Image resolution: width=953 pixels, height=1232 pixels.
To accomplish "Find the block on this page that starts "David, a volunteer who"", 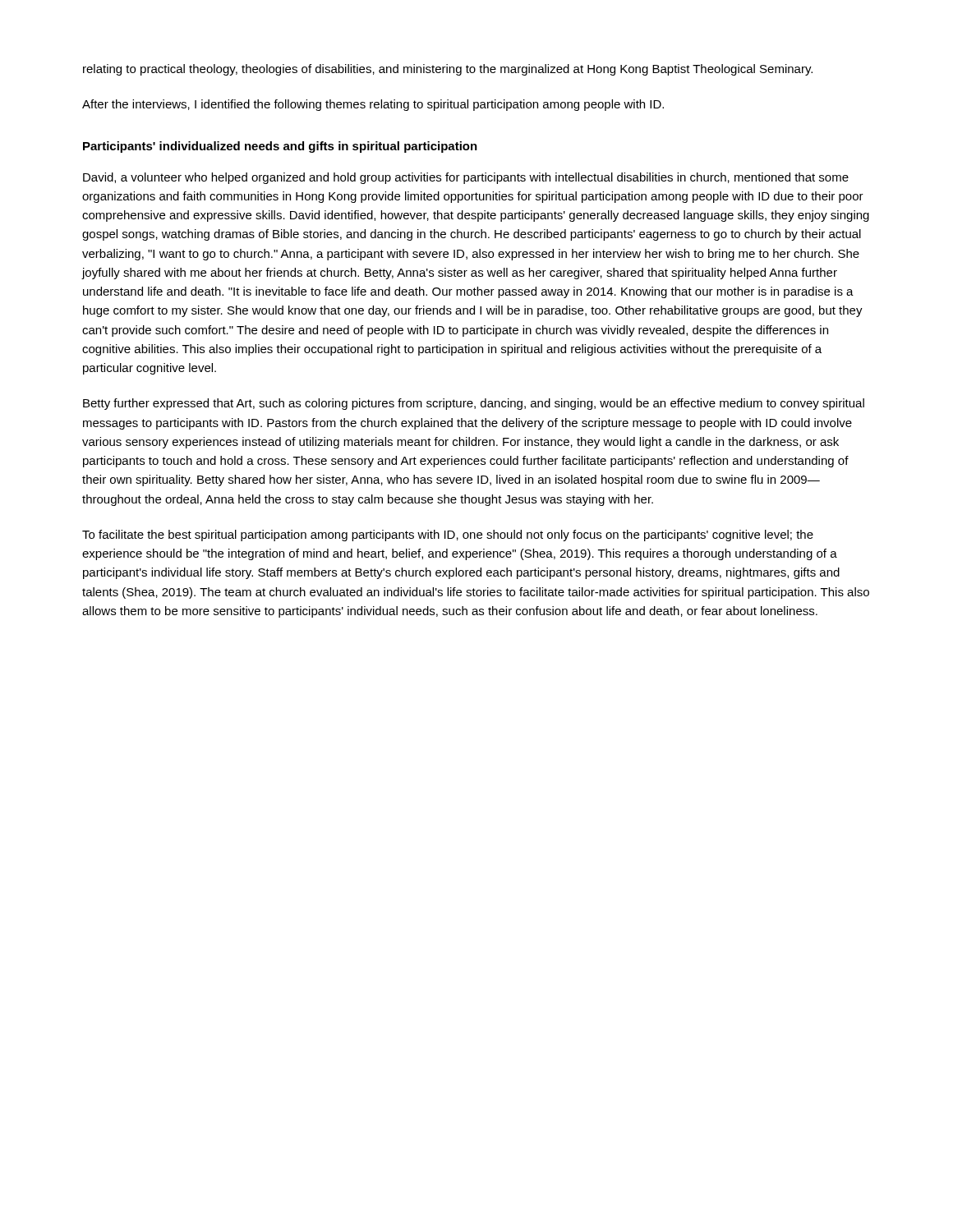I will pos(476,272).
